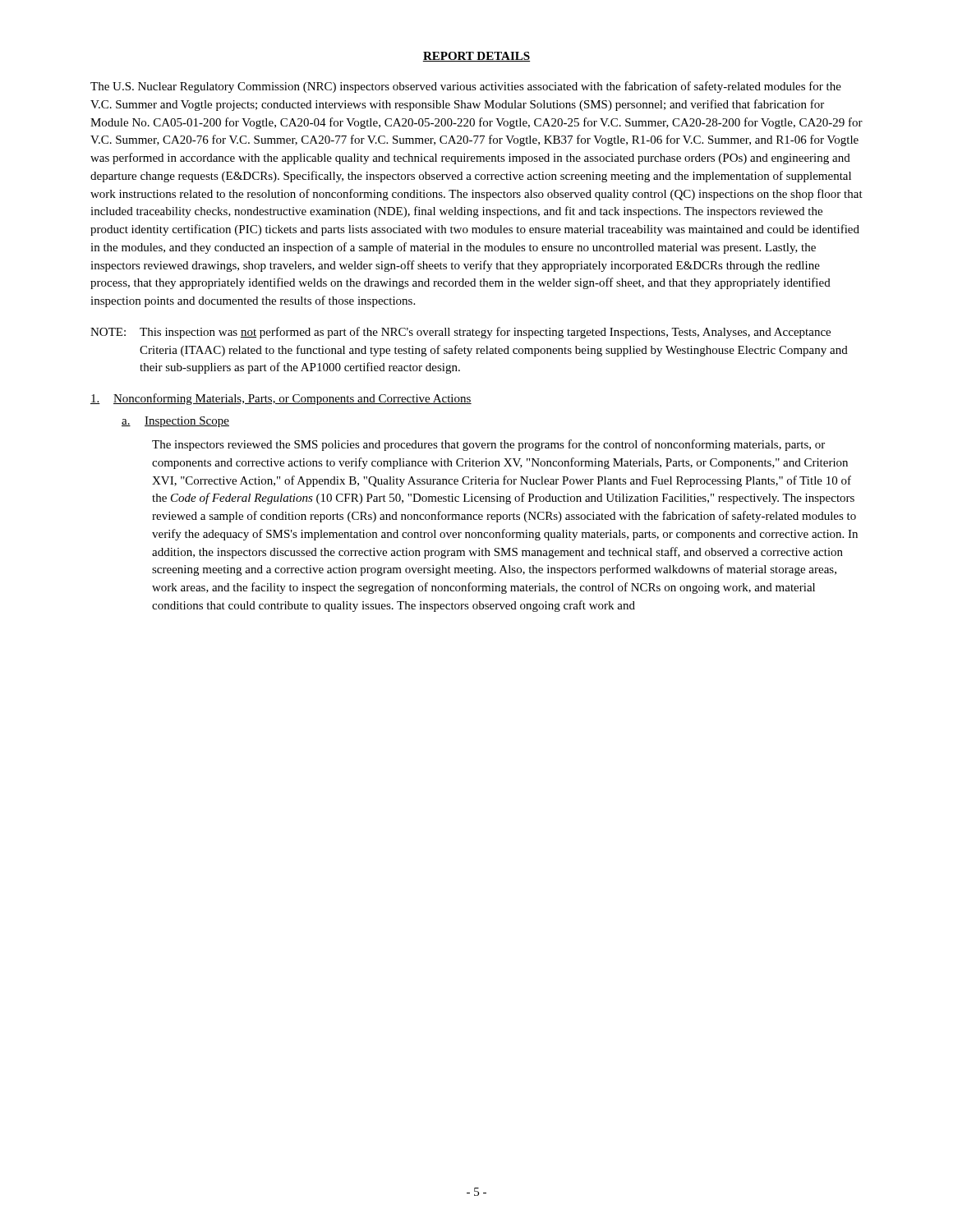Navigate to the passage starting "a. Inspection Scope"
The image size is (953, 1232).
click(x=175, y=421)
